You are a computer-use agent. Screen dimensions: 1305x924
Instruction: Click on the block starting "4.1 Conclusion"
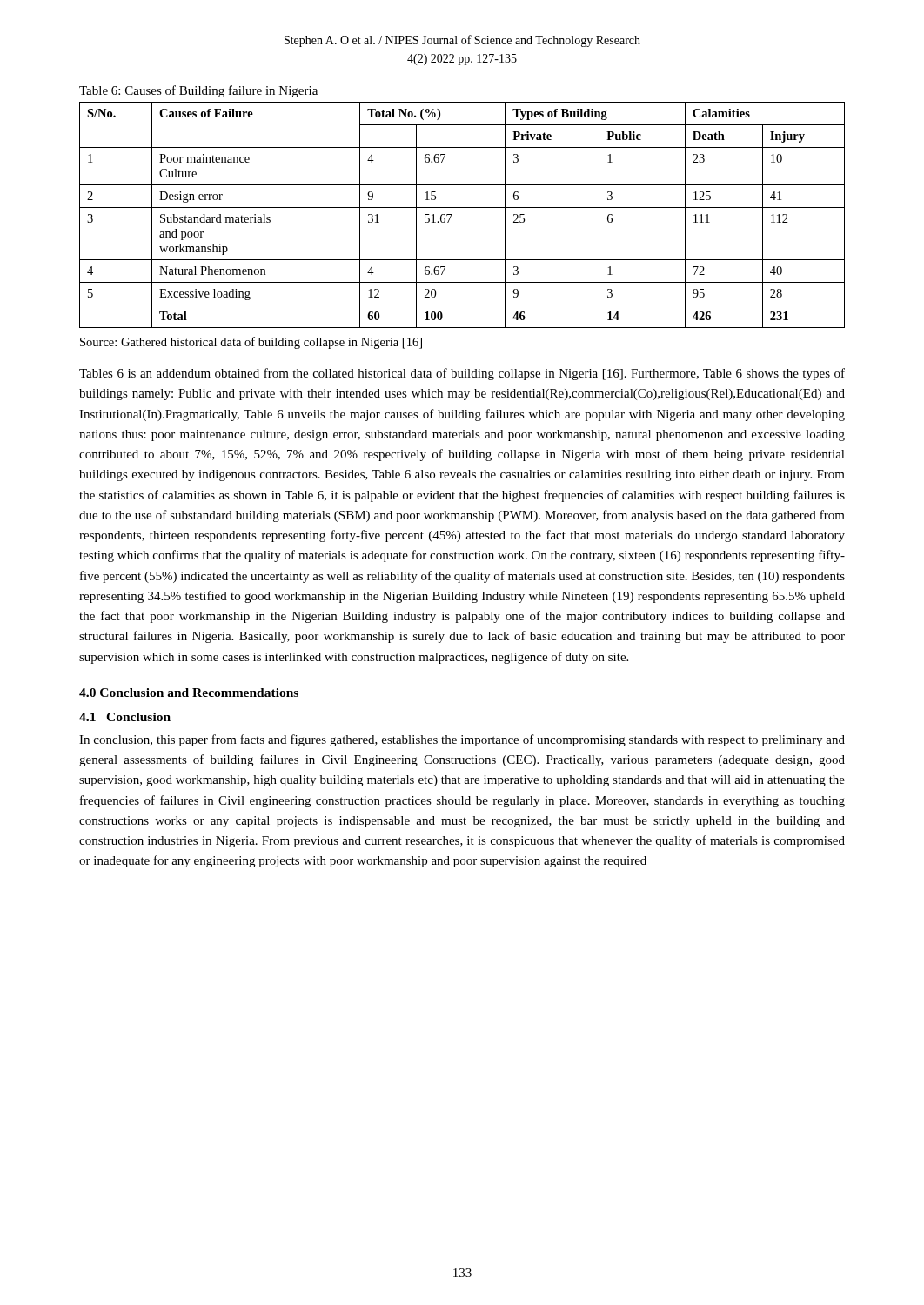coord(125,716)
